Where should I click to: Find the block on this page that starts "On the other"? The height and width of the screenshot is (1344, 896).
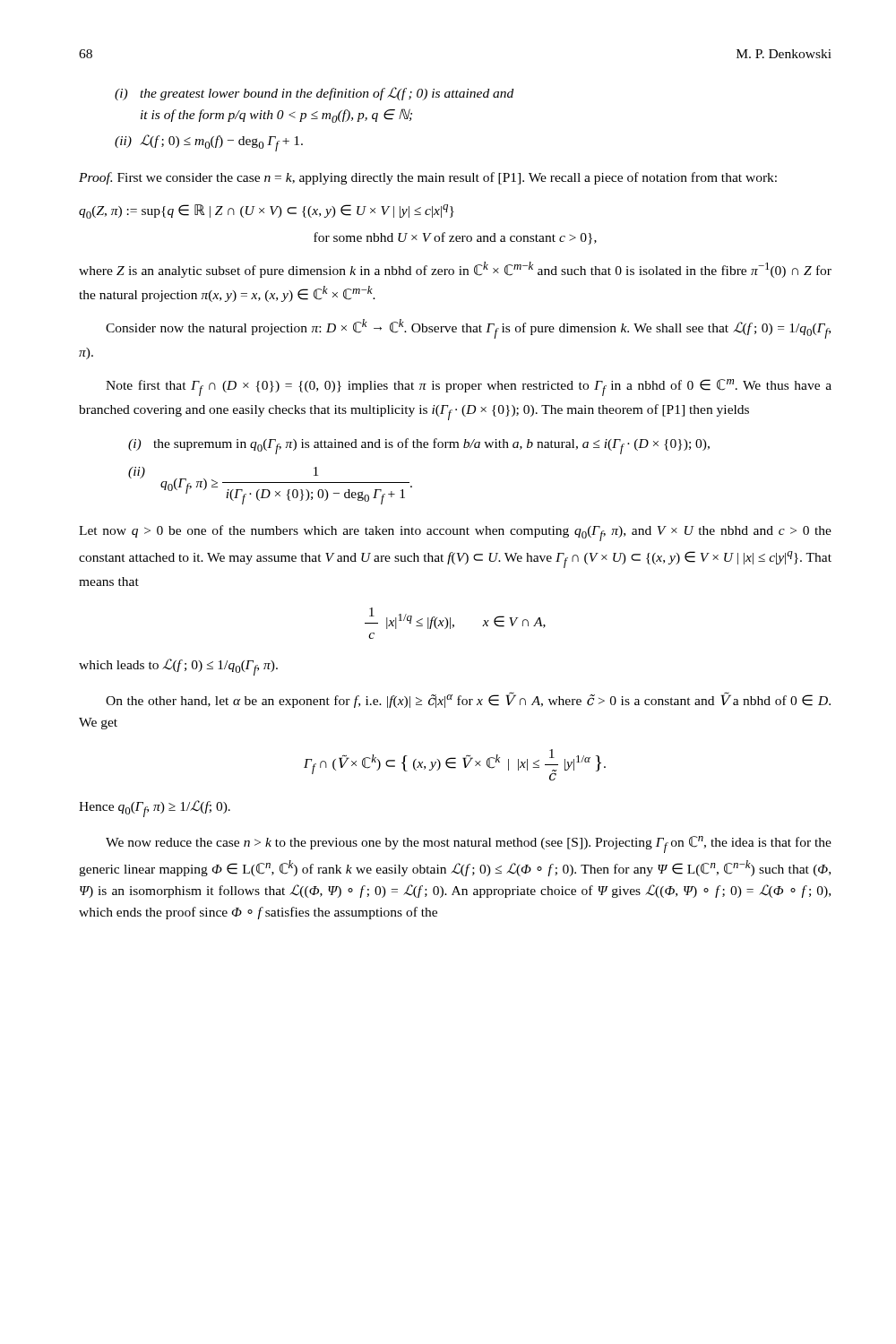pos(455,710)
